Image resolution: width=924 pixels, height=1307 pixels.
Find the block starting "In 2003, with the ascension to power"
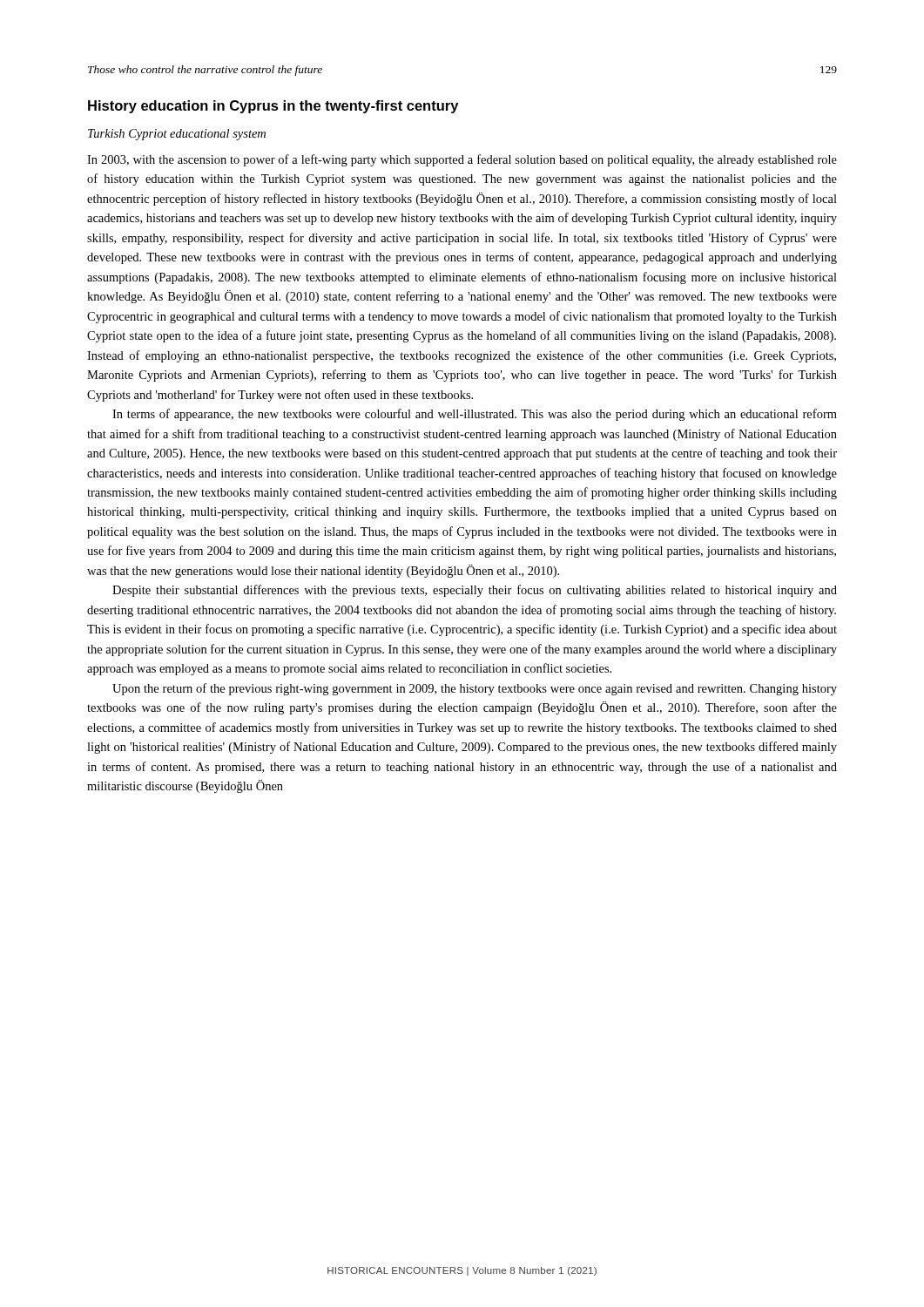462,473
